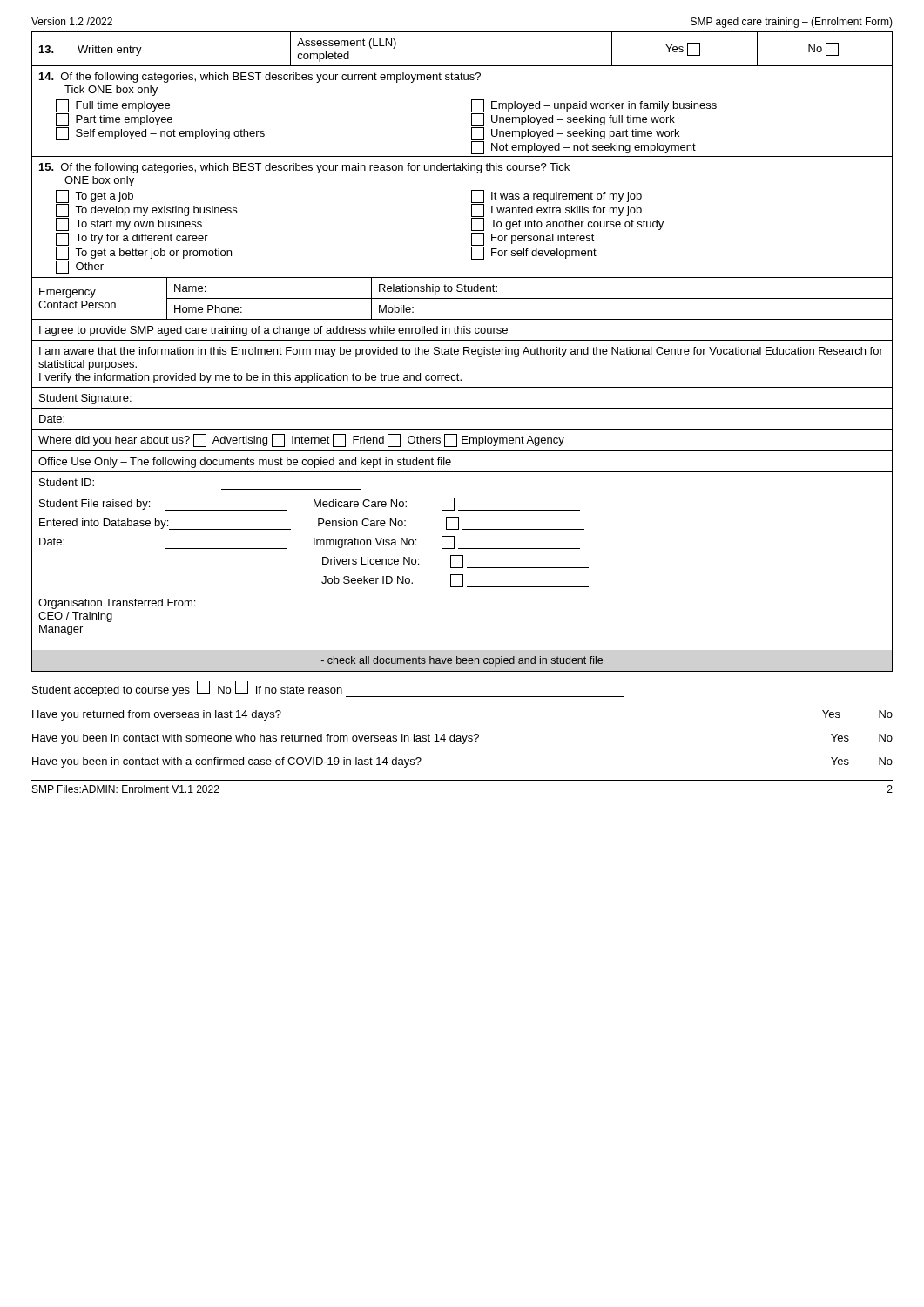
Task: Point to the element starting "check all documents have been copied and"
Action: [x=462, y=660]
